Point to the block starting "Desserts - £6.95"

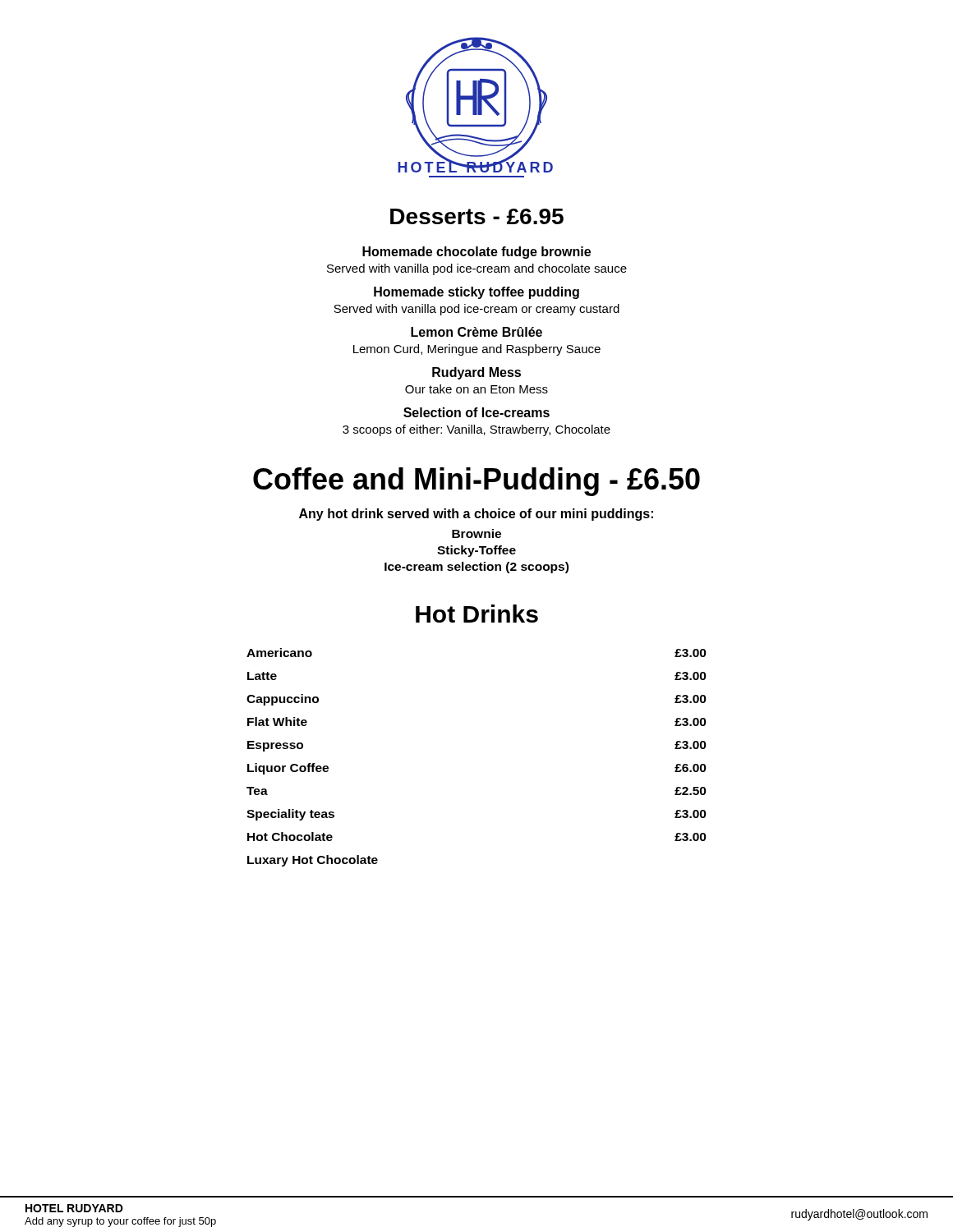click(x=476, y=216)
